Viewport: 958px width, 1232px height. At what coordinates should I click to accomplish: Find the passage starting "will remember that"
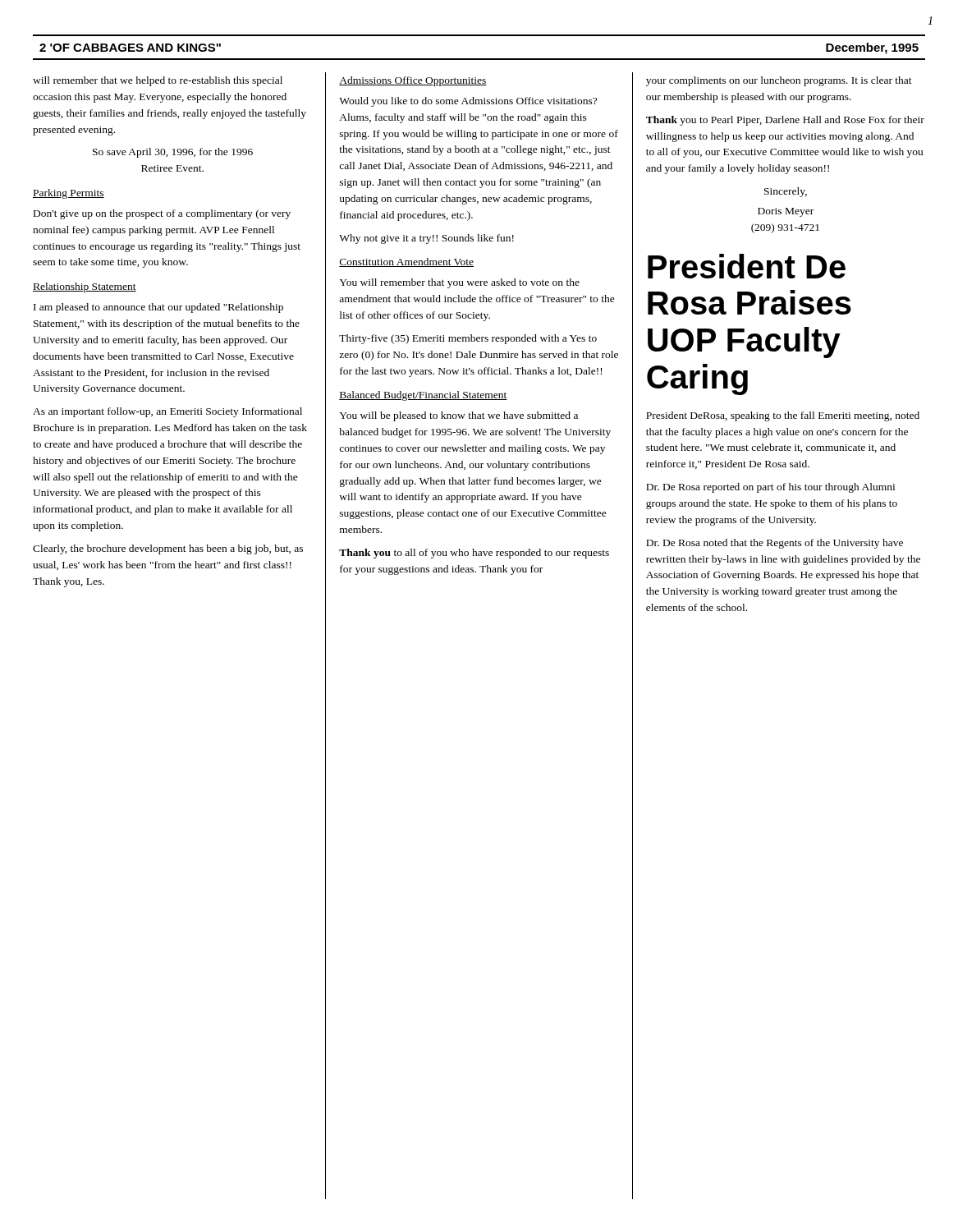[x=173, y=124]
